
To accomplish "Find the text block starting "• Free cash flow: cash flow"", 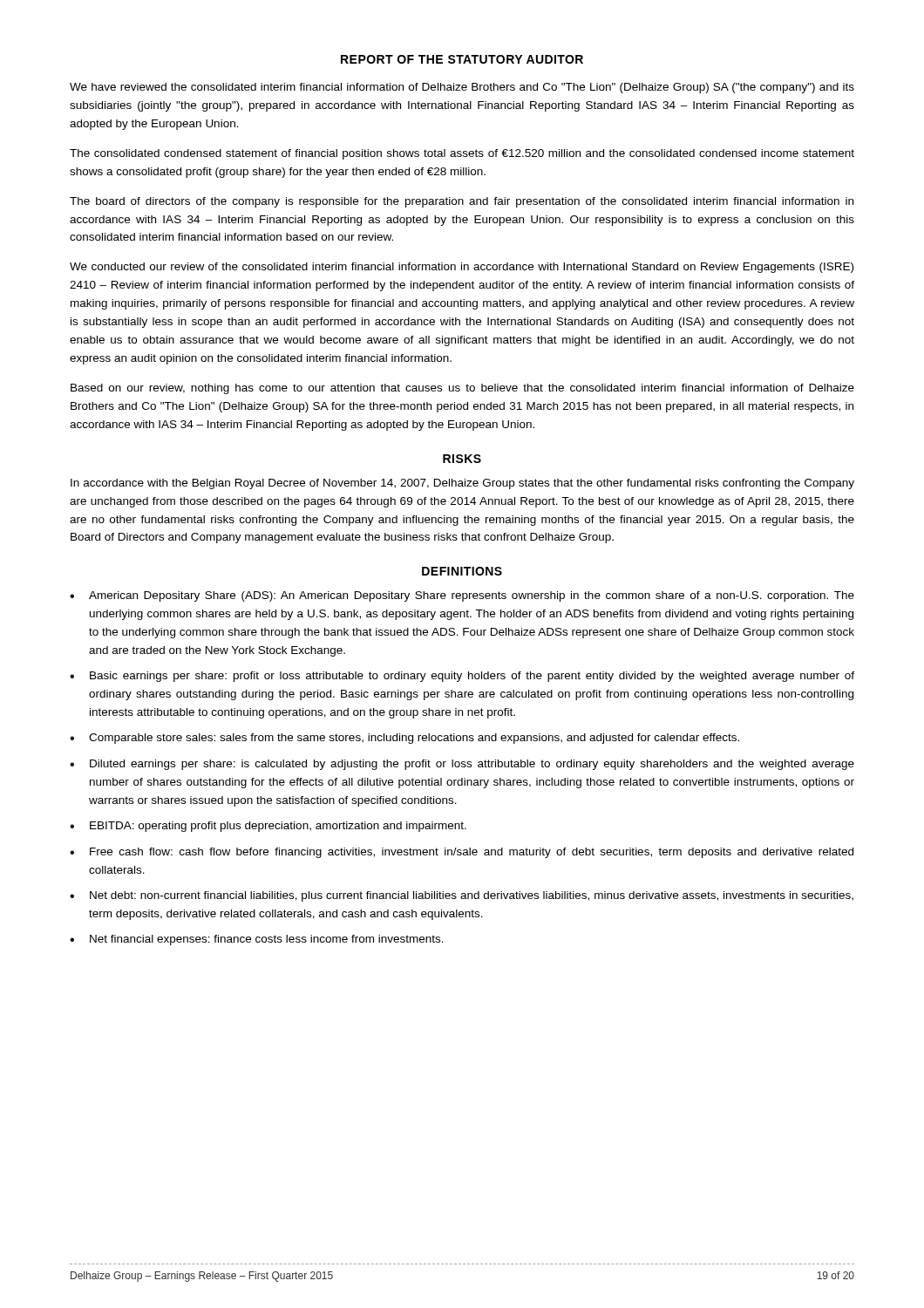I will pos(462,862).
